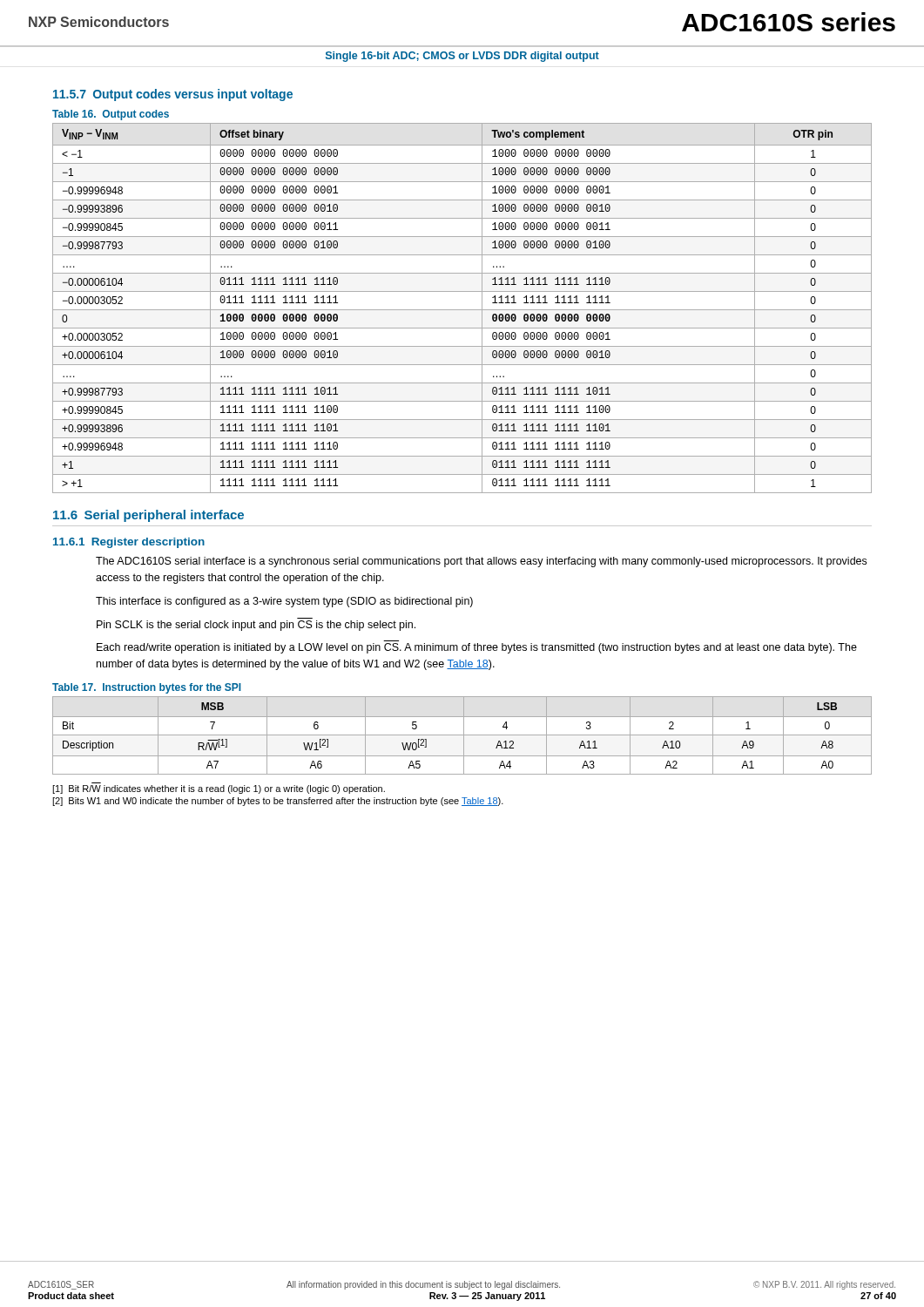Navigate to the element starting "11.5.7 Output codes"
The height and width of the screenshot is (1307, 924).
(x=173, y=94)
